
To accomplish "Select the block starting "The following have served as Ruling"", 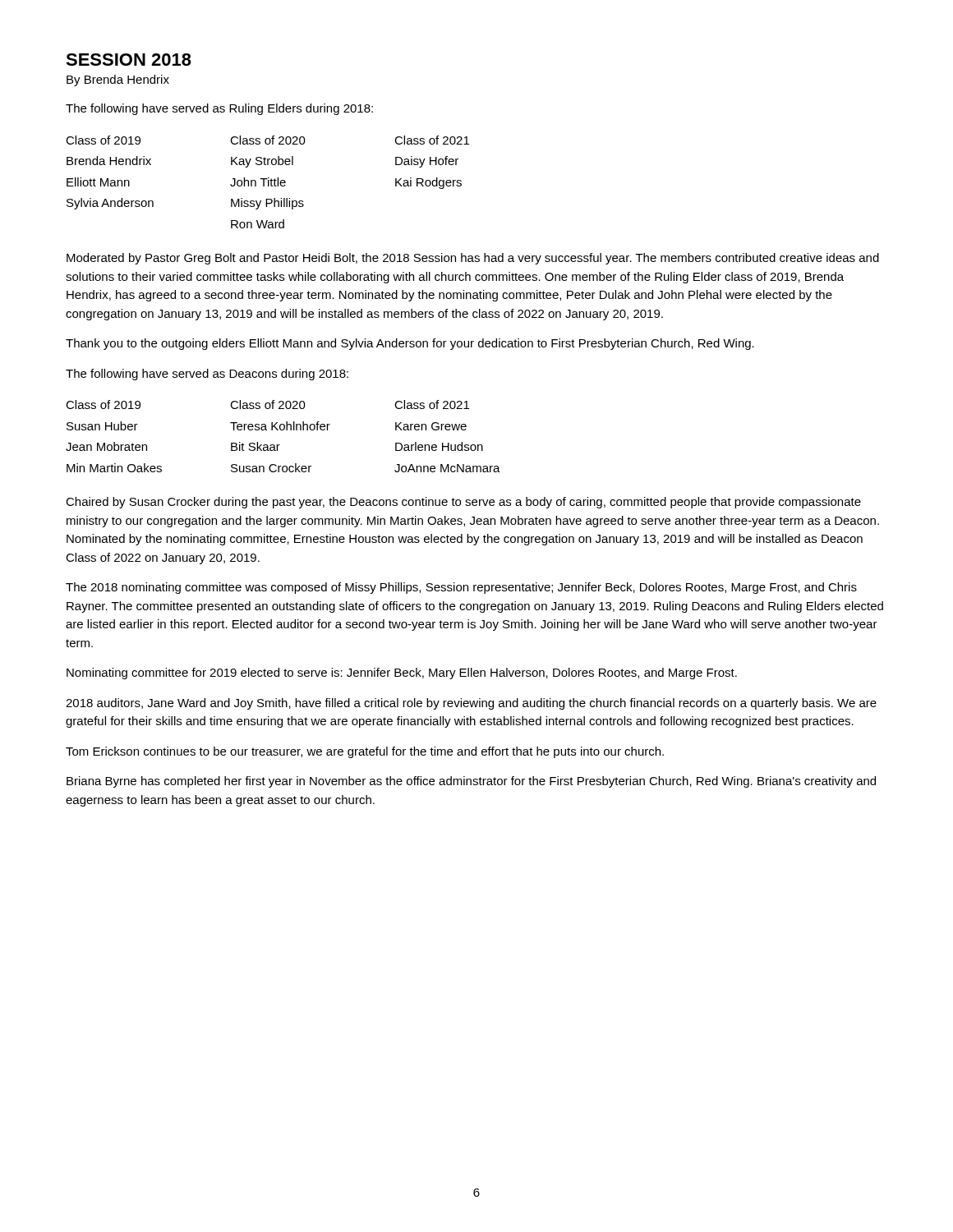I will [220, 108].
